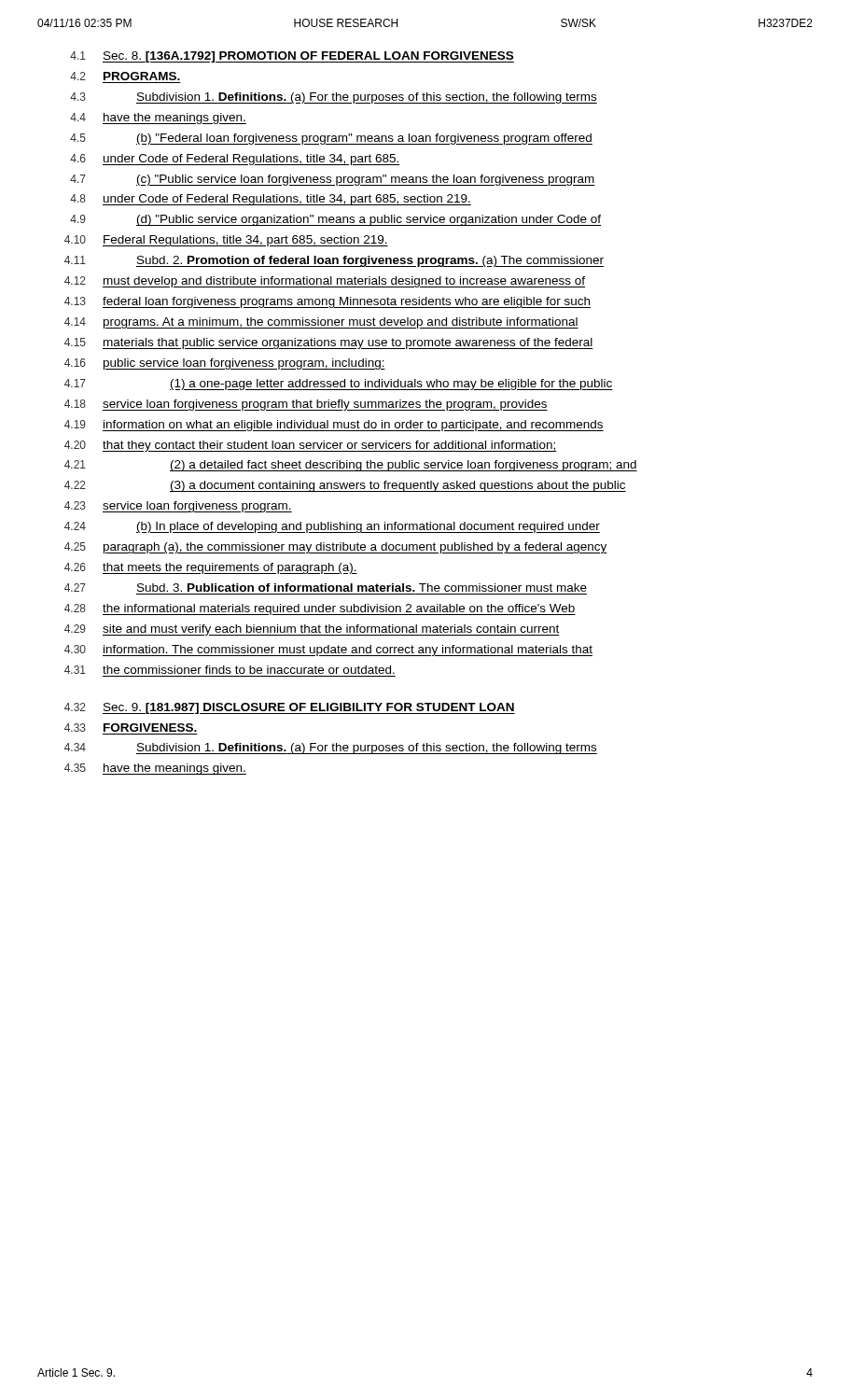Click the passage that begins "27 Subd. 3. Publication of informational materials. The"
Viewport: 850px width, 1400px height.
click(x=425, y=588)
